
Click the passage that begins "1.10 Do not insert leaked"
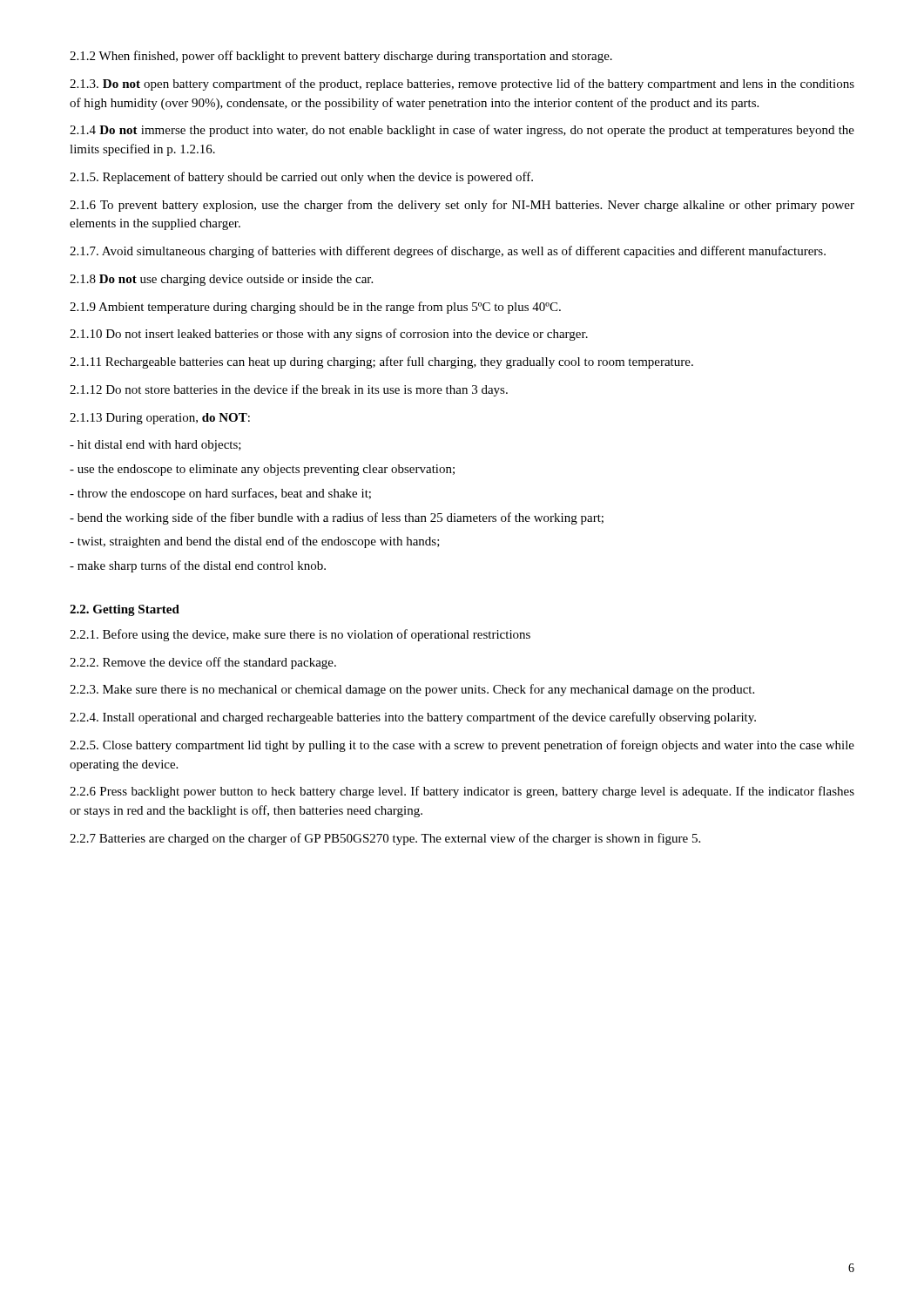pos(329,334)
